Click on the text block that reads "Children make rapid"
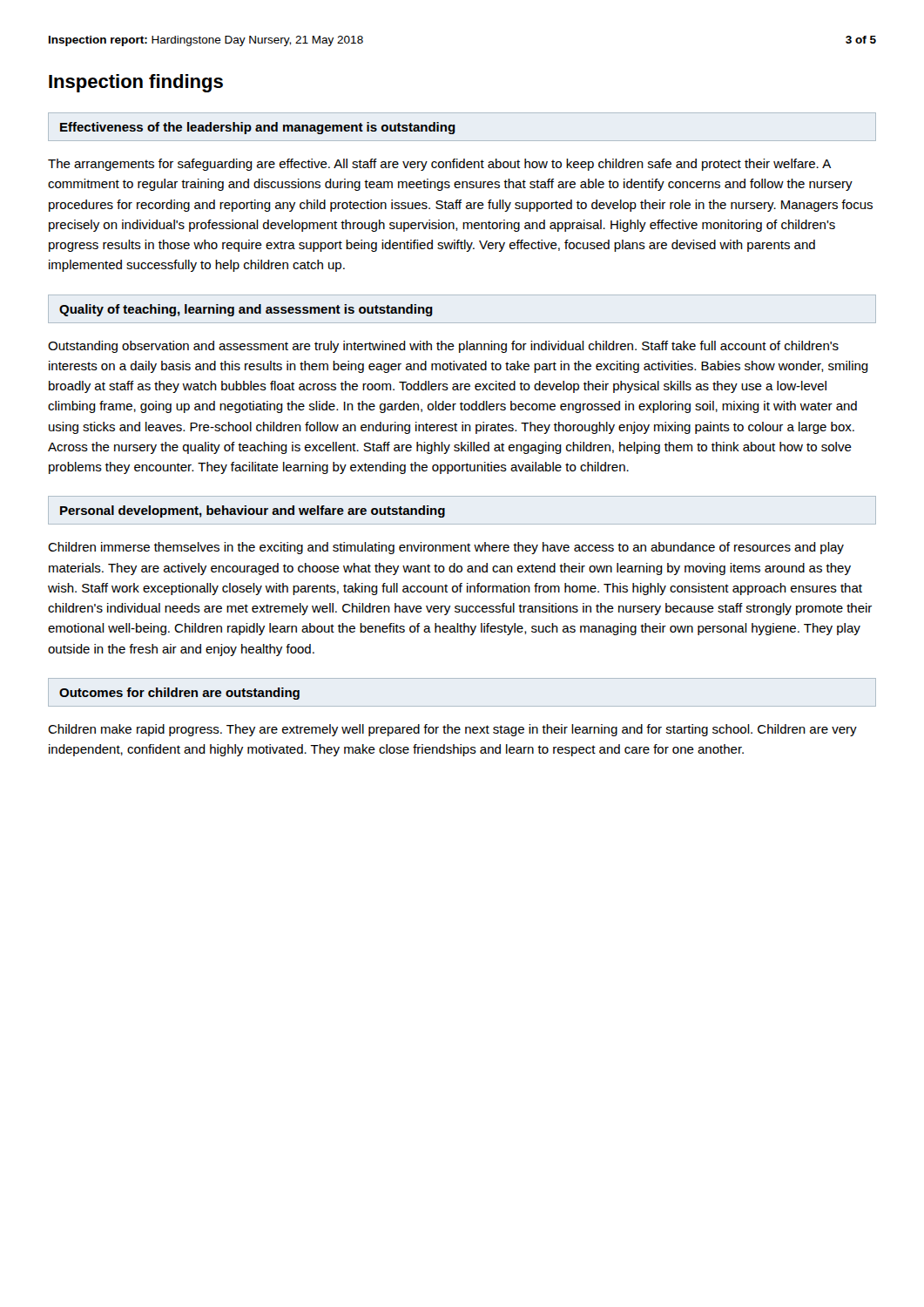 click(452, 739)
